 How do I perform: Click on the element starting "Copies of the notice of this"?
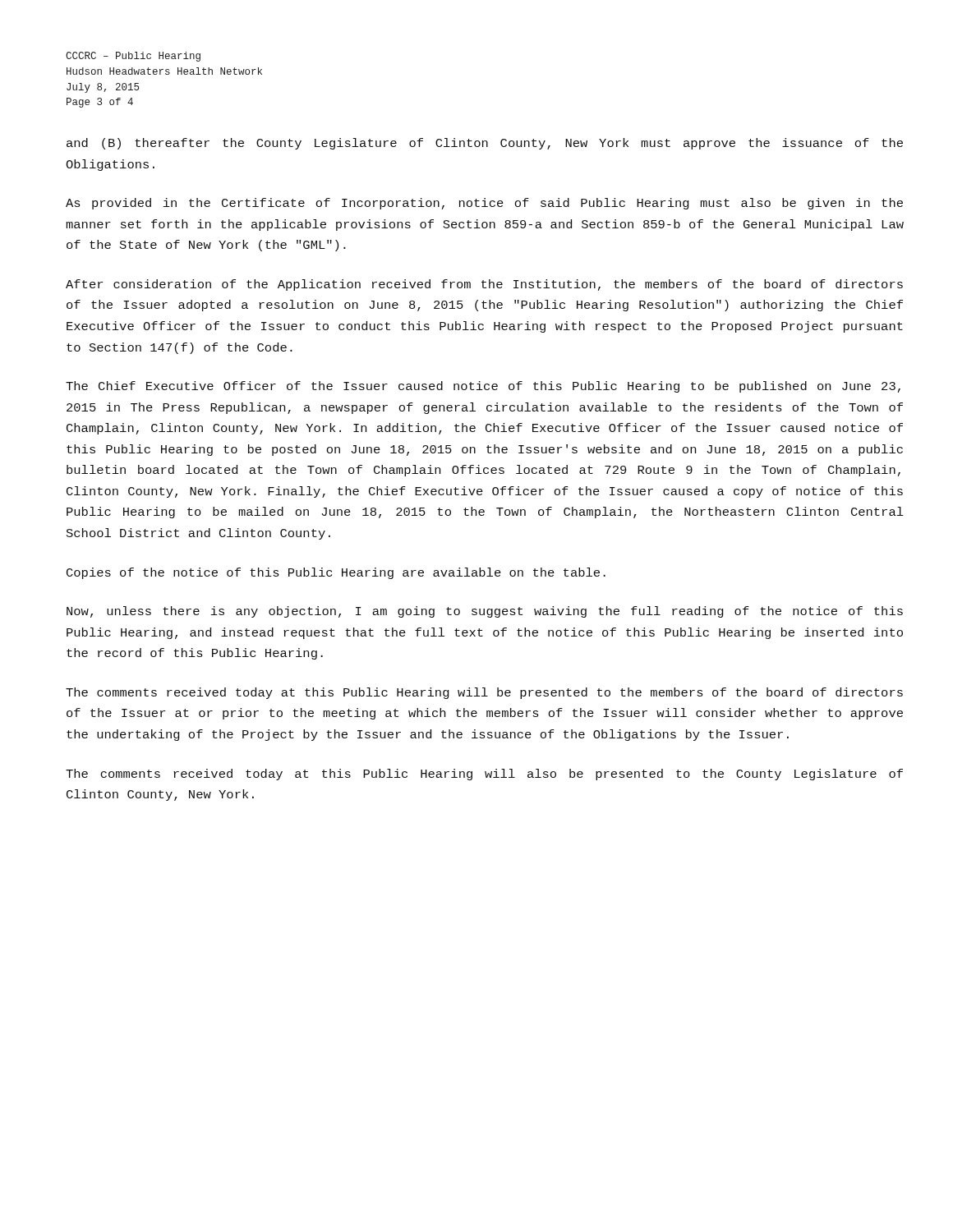[x=337, y=573]
